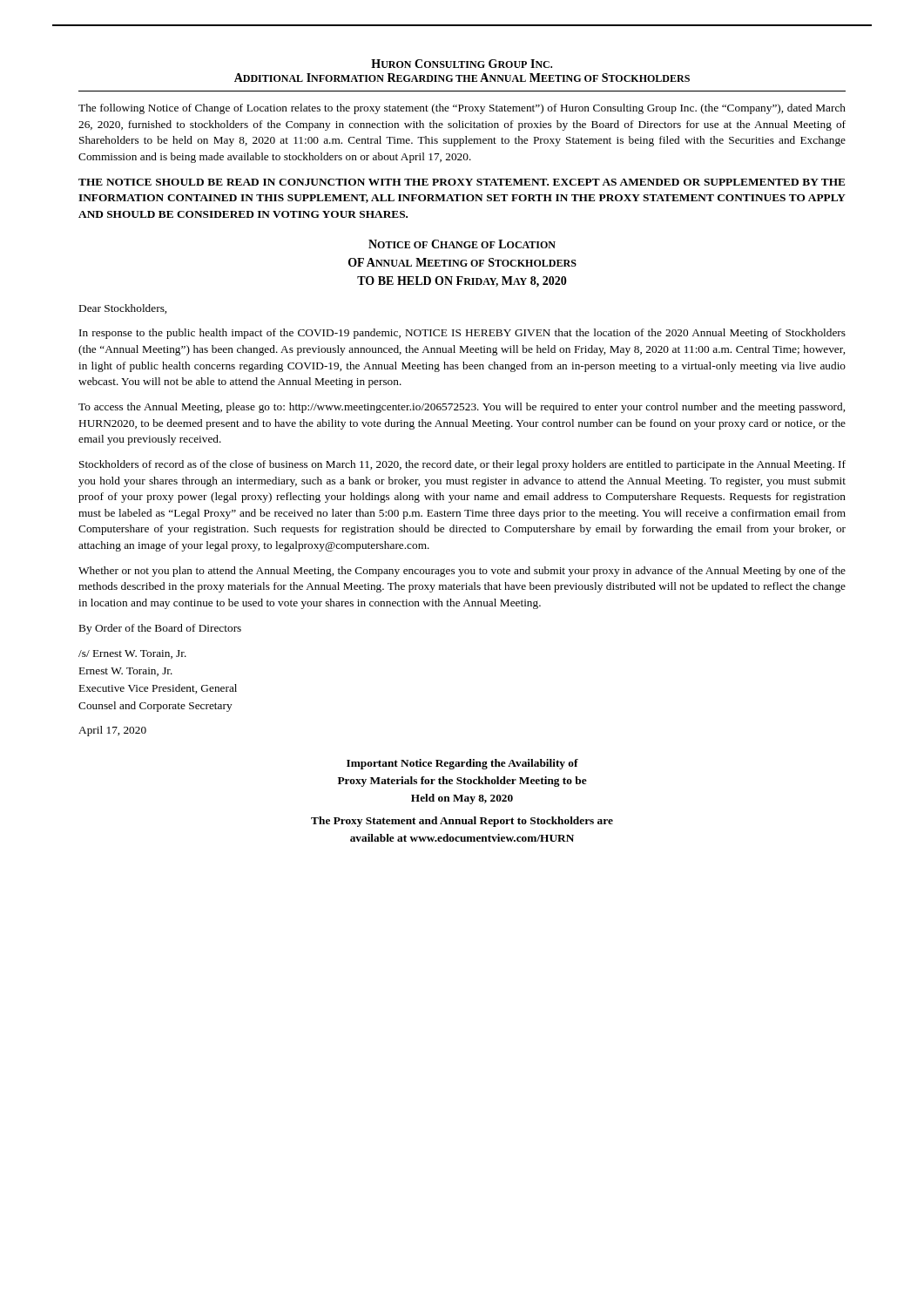The width and height of the screenshot is (924, 1307).
Task: Select the text block with the text "/s/ Ernest W."
Action: click(158, 680)
